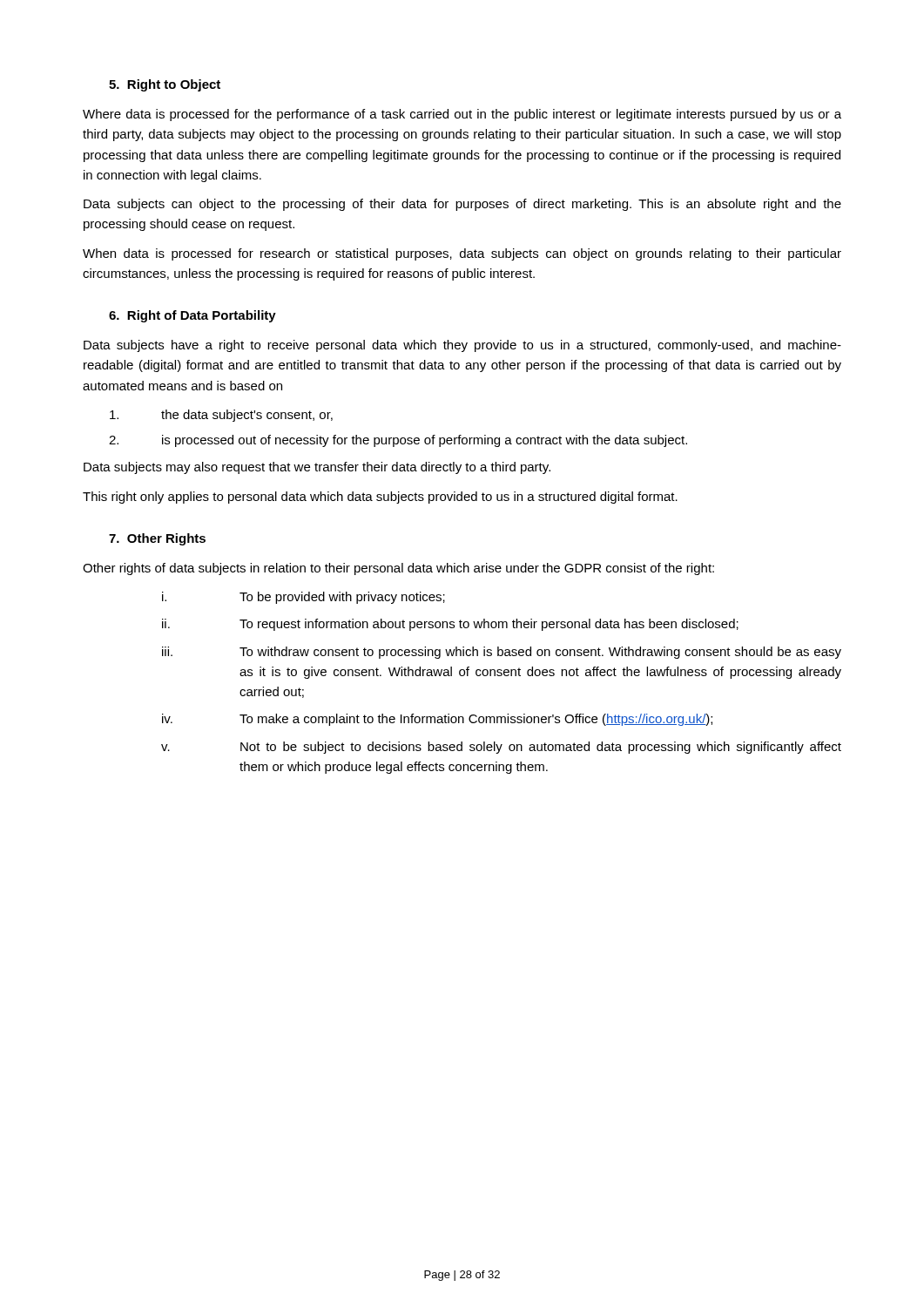
Task: Find the list item that says "the data subject's consent,"
Action: 221,416
